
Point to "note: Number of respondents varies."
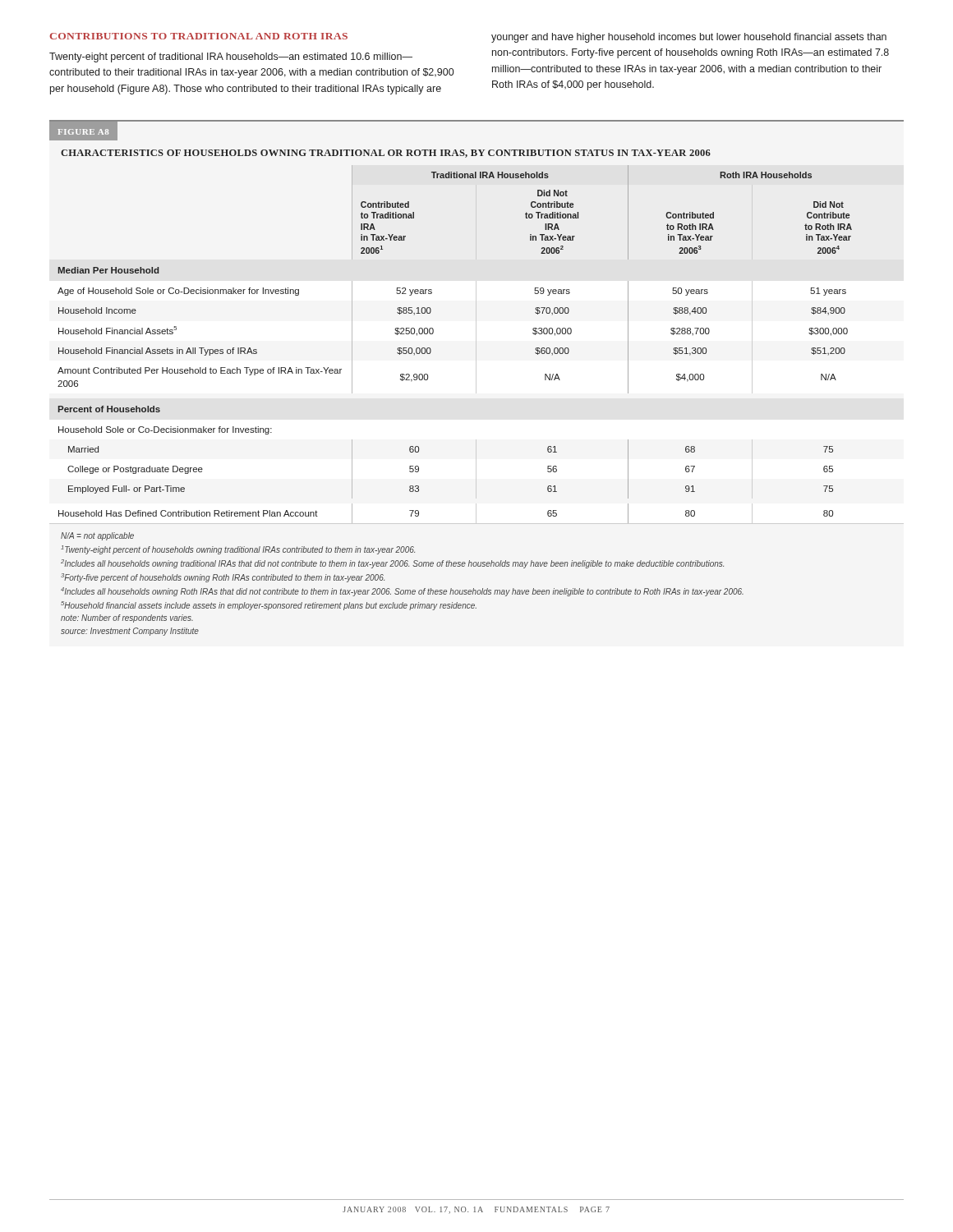pyautogui.click(x=127, y=618)
